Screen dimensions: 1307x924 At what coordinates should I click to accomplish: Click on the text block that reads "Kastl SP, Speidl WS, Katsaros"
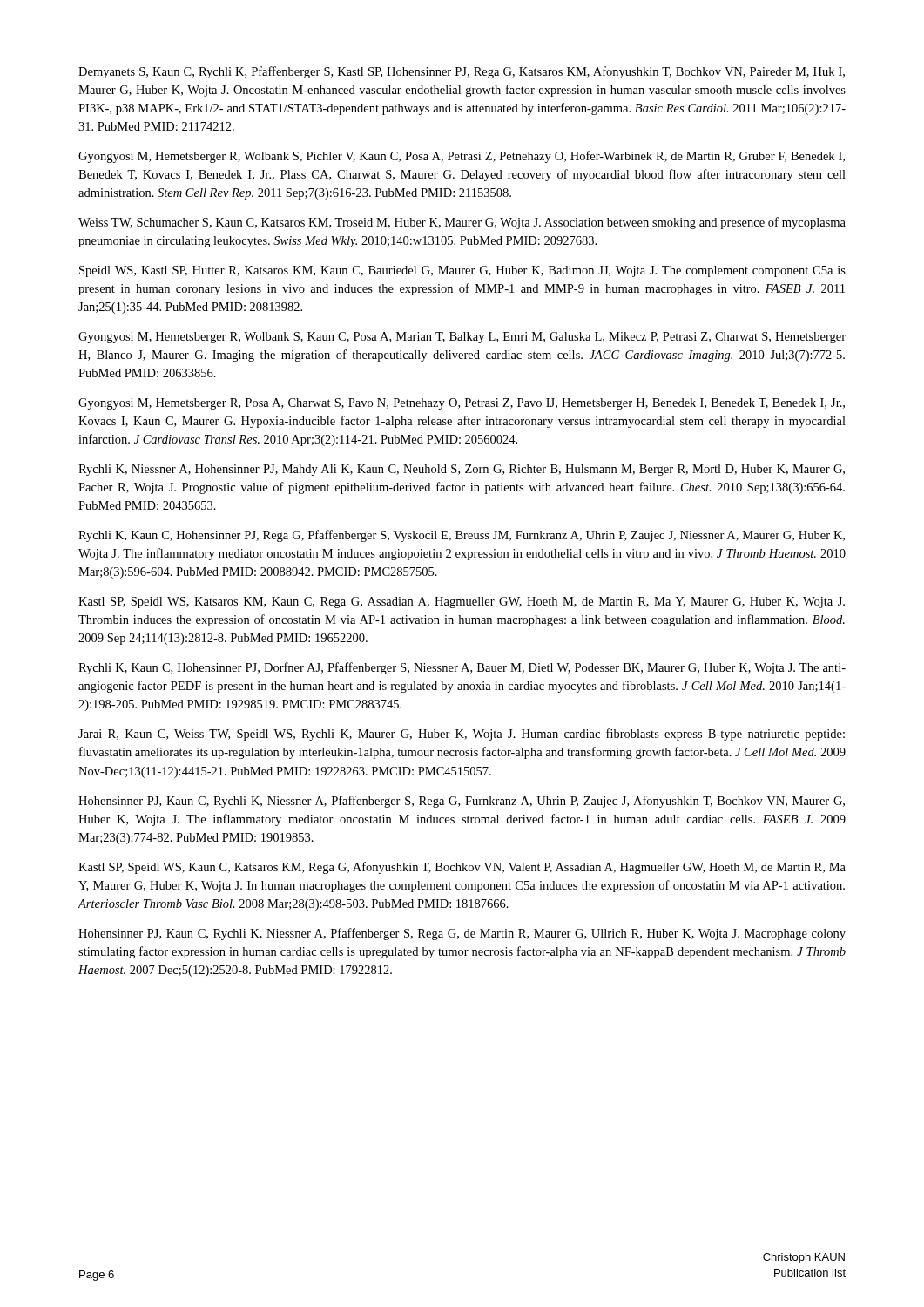click(462, 620)
